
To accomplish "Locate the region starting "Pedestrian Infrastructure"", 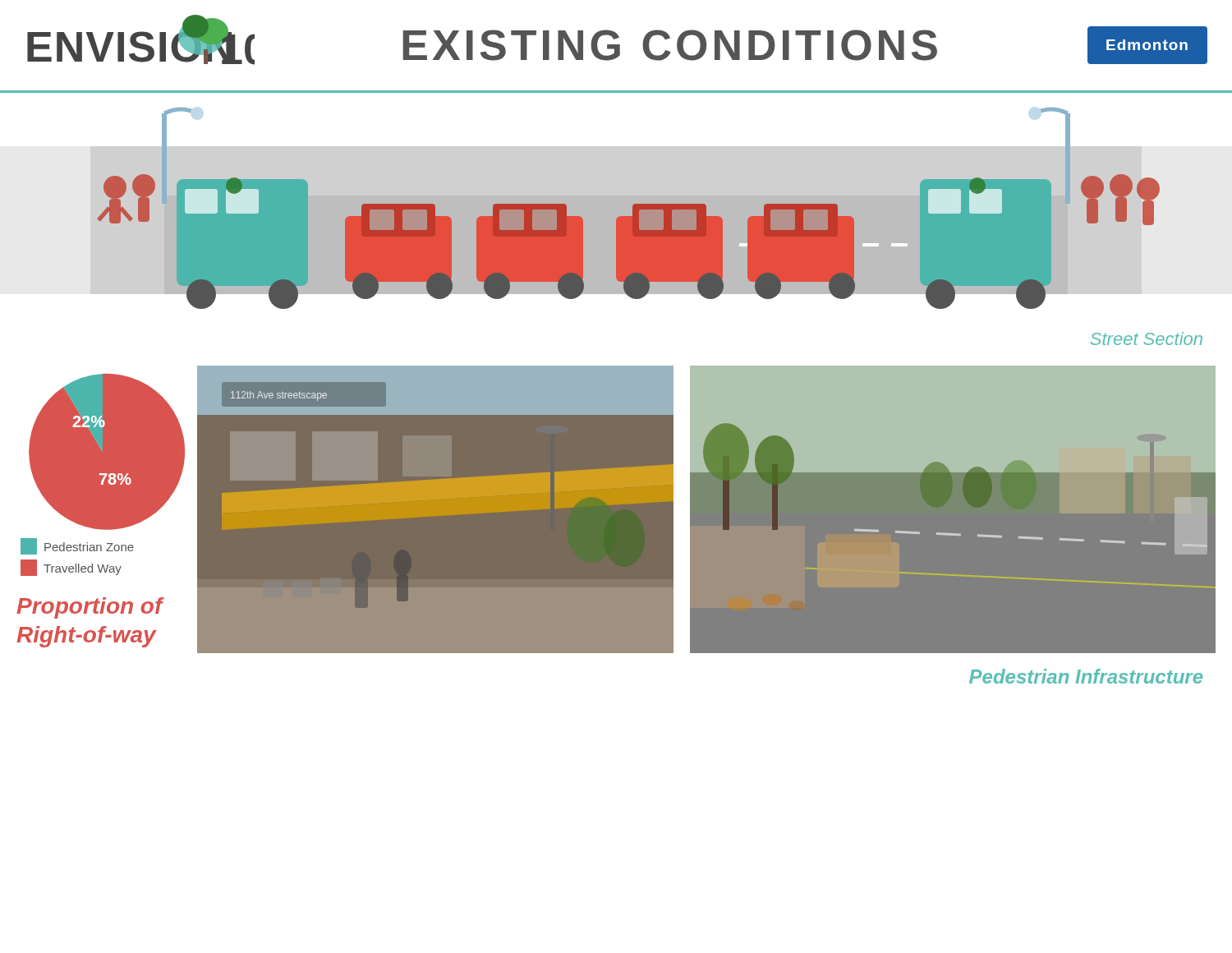I will coord(1086,677).
